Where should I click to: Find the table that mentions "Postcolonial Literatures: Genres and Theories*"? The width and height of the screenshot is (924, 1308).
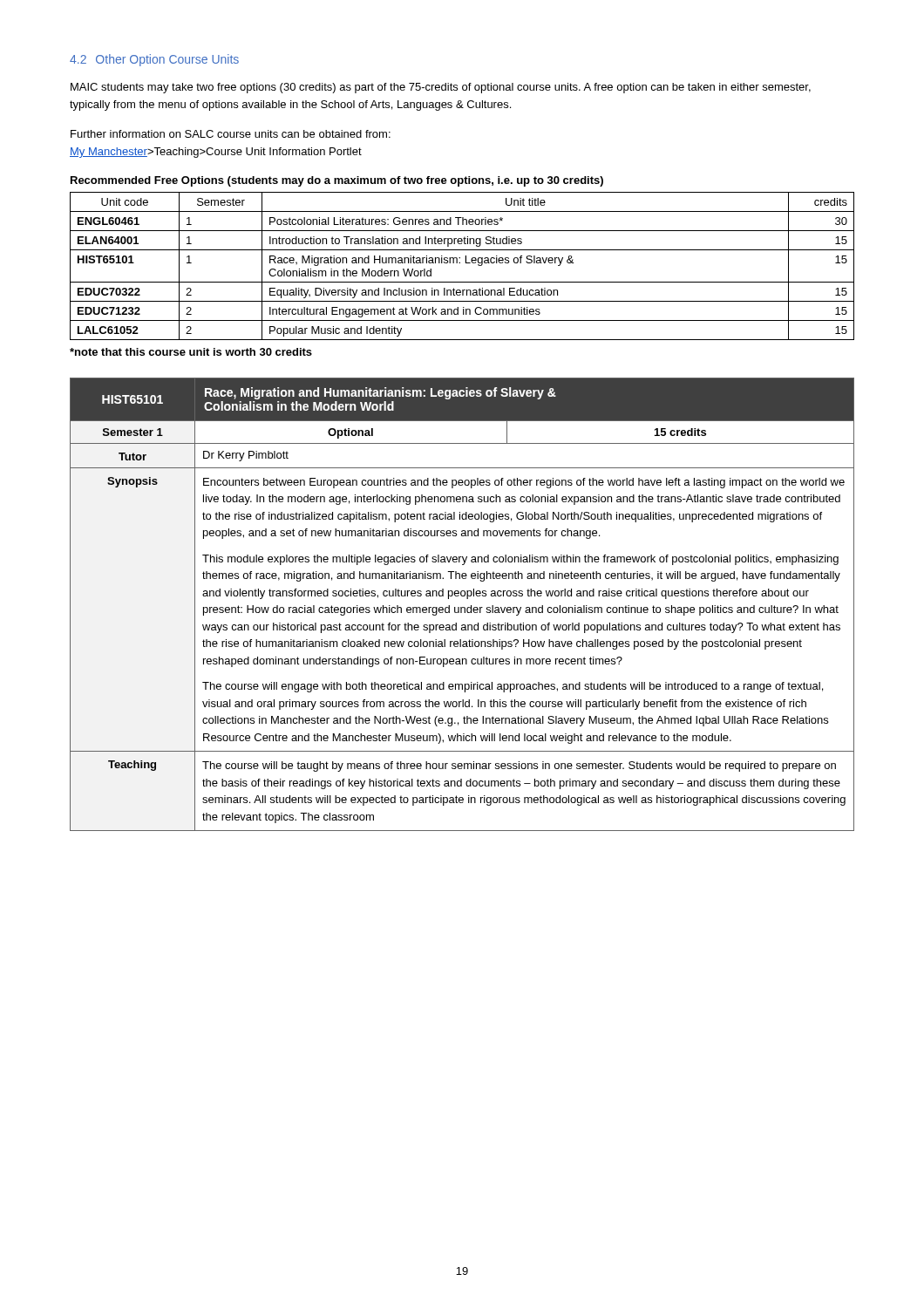coord(462,266)
